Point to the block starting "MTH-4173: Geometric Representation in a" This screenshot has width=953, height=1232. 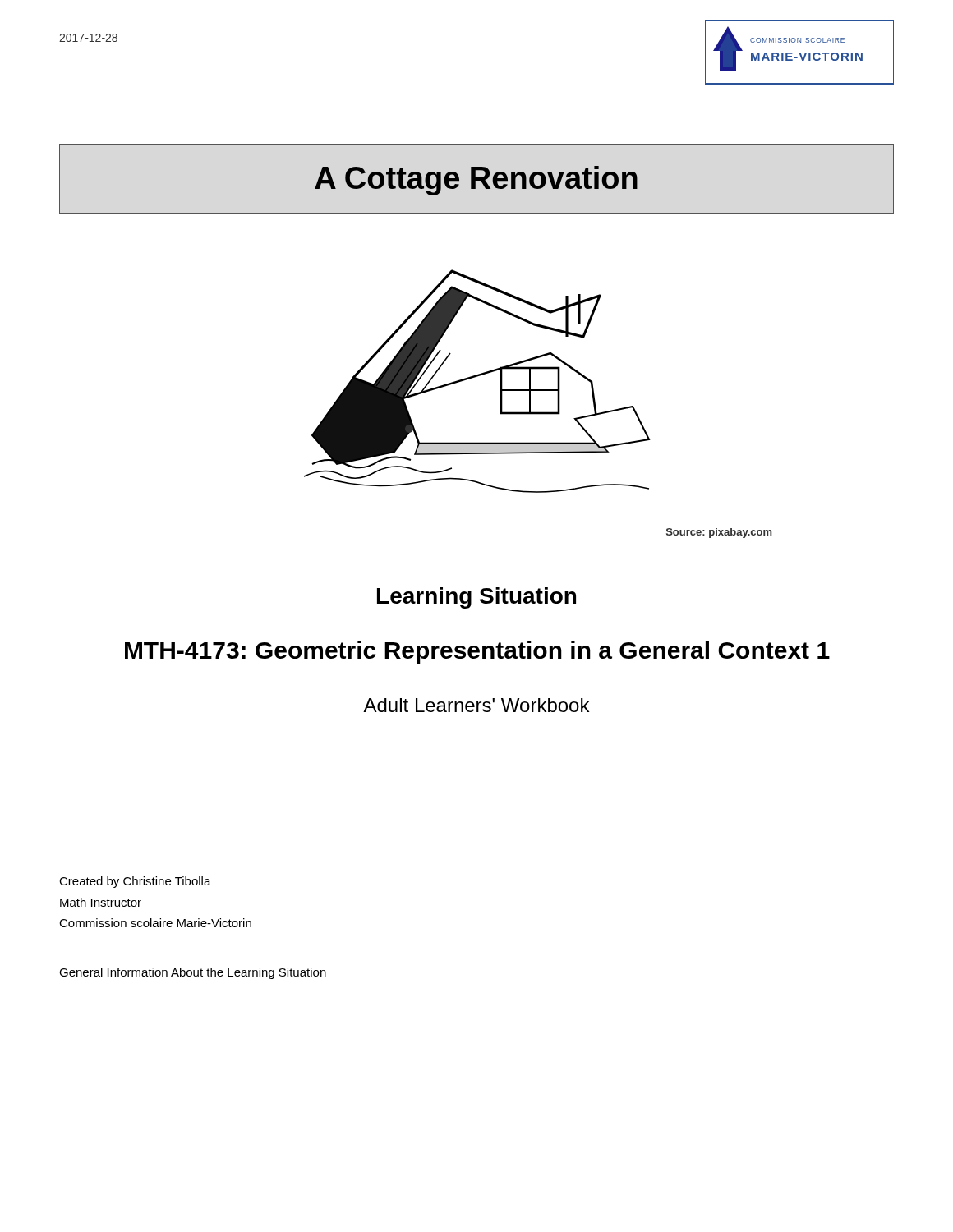coord(476,650)
